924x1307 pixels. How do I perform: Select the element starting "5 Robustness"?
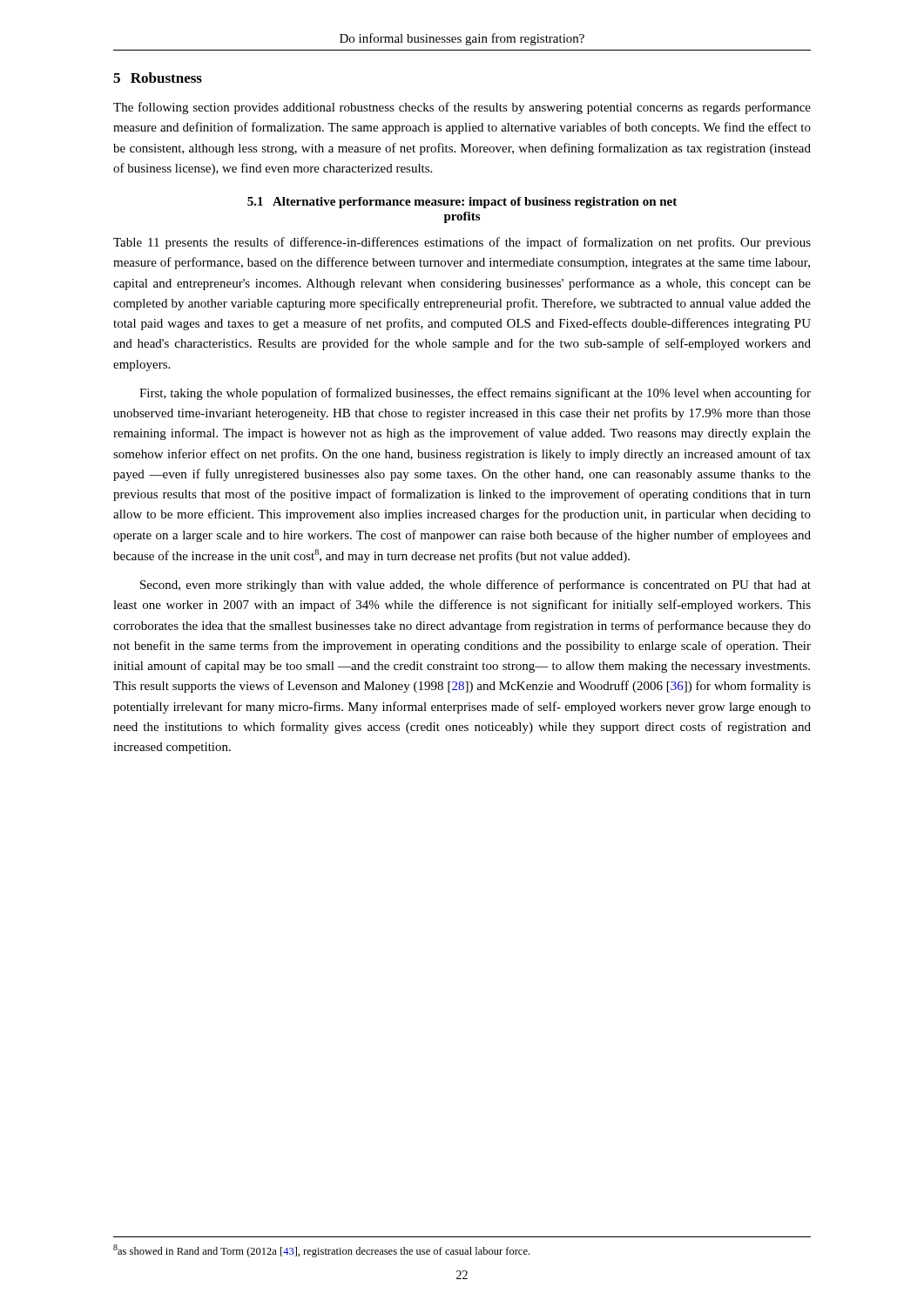pyautogui.click(x=158, y=78)
